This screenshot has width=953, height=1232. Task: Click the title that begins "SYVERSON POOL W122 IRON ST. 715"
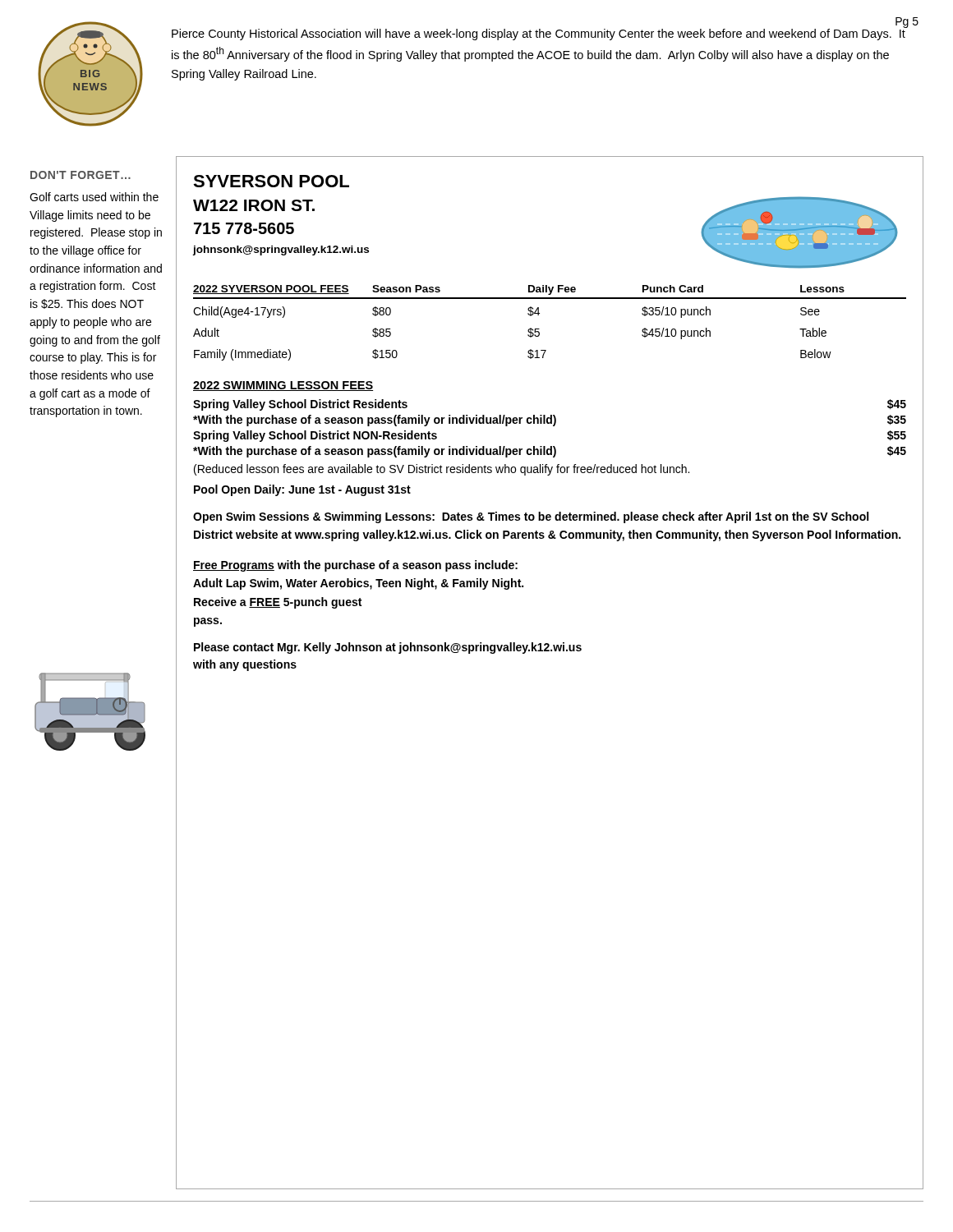point(281,213)
